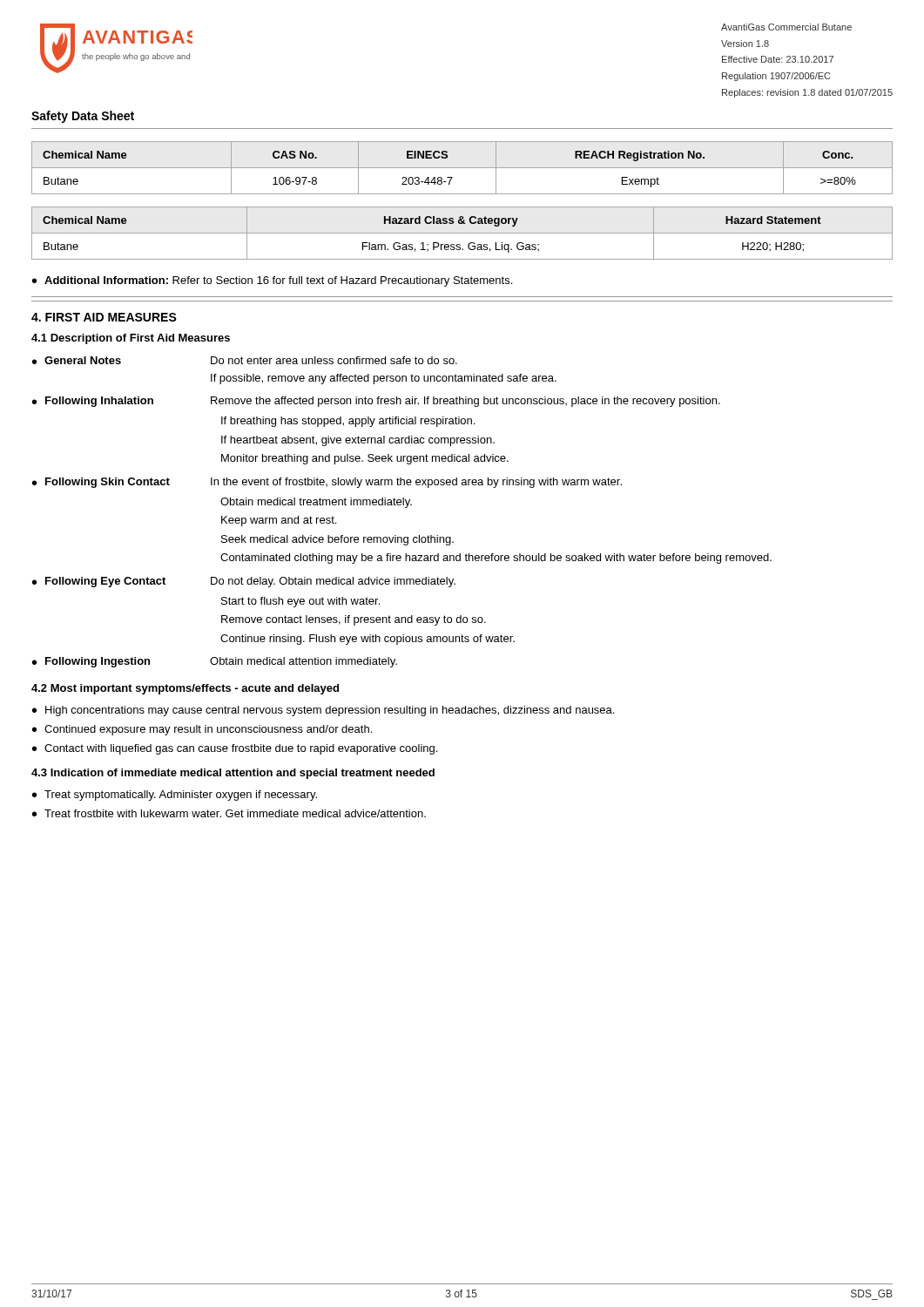
Task: Select the passage starting "4. FIRST AID"
Action: click(104, 317)
